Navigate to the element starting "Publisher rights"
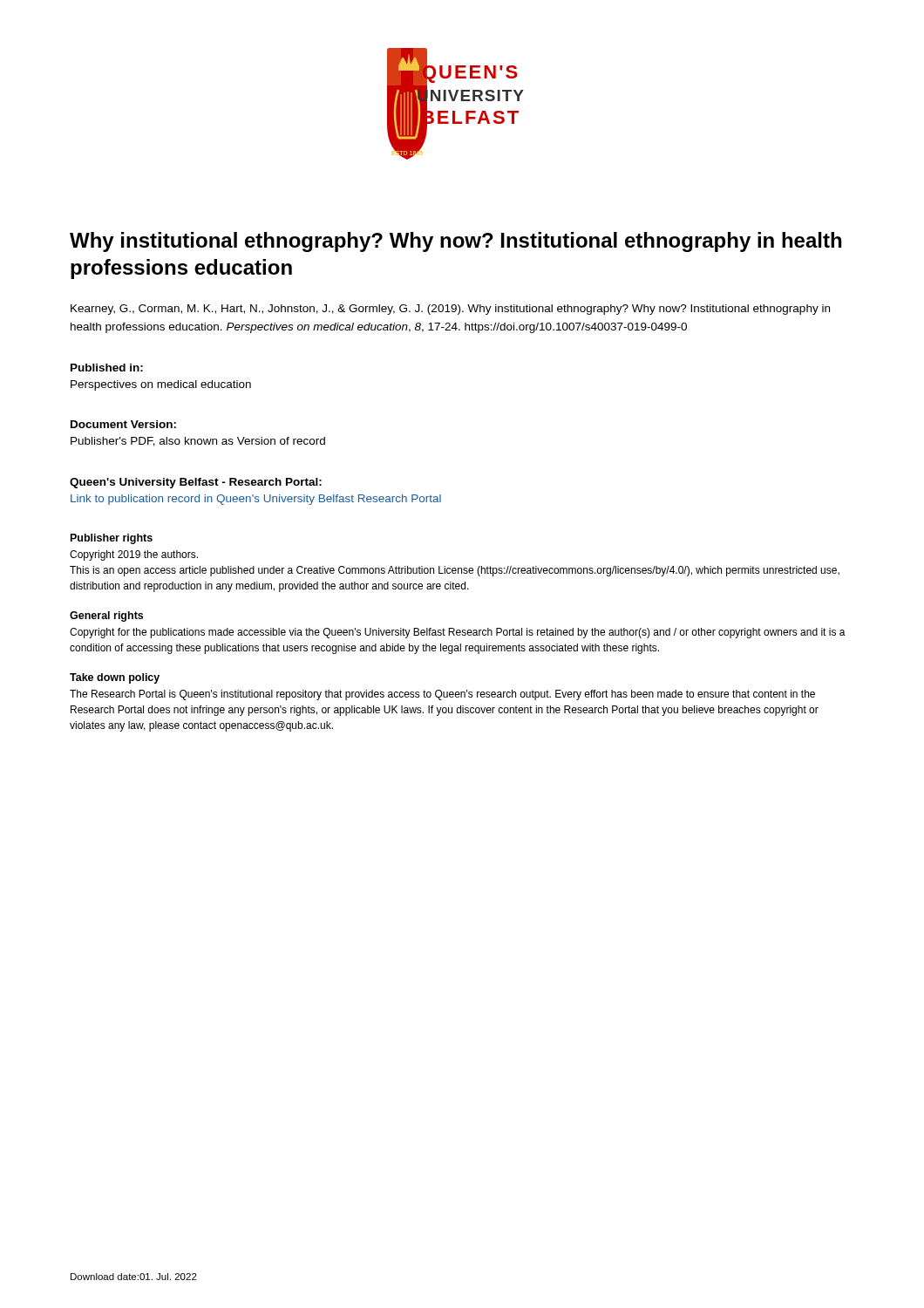 pyautogui.click(x=112, y=539)
